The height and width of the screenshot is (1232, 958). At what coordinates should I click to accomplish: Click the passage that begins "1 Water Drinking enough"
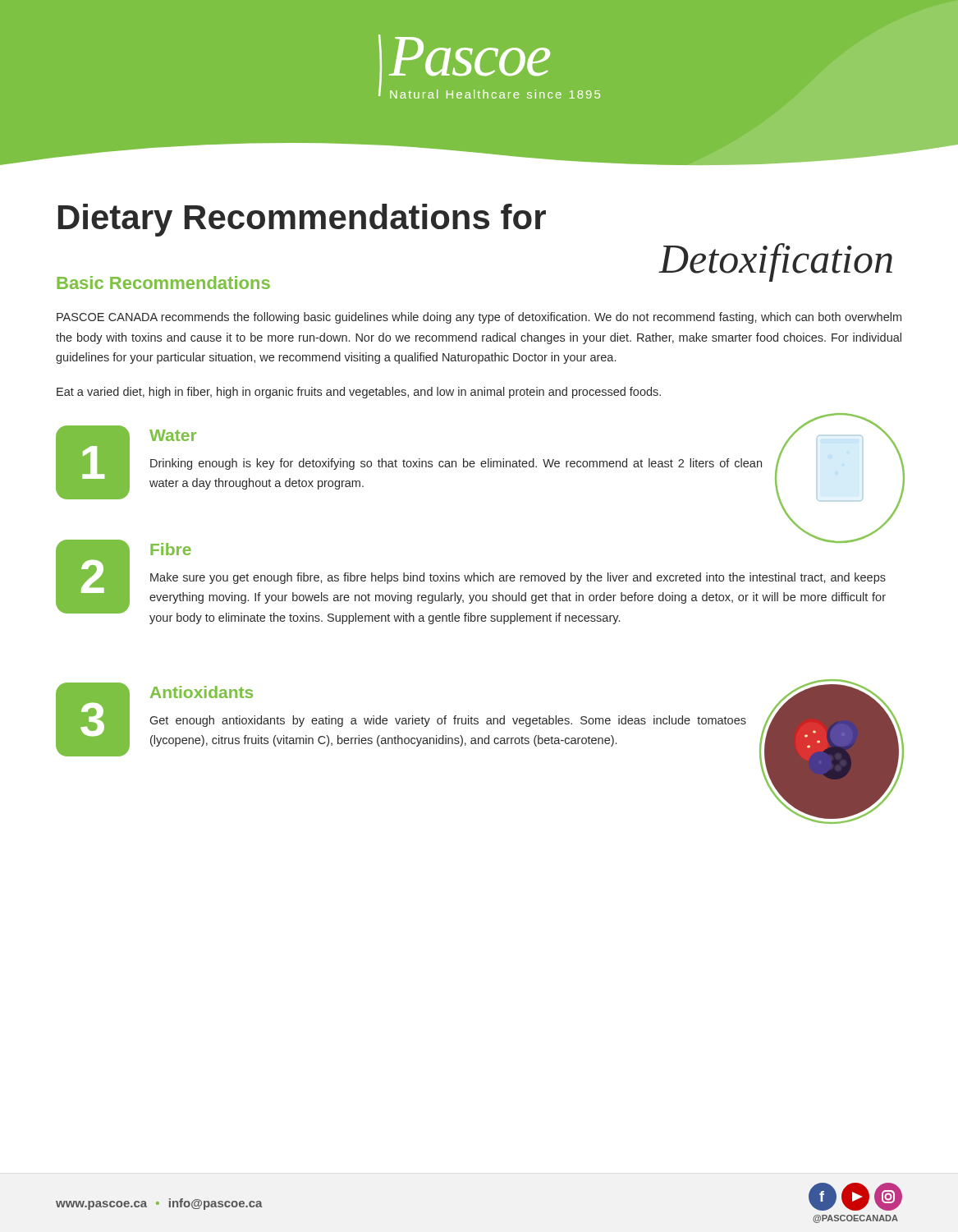[x=479, y=468]
